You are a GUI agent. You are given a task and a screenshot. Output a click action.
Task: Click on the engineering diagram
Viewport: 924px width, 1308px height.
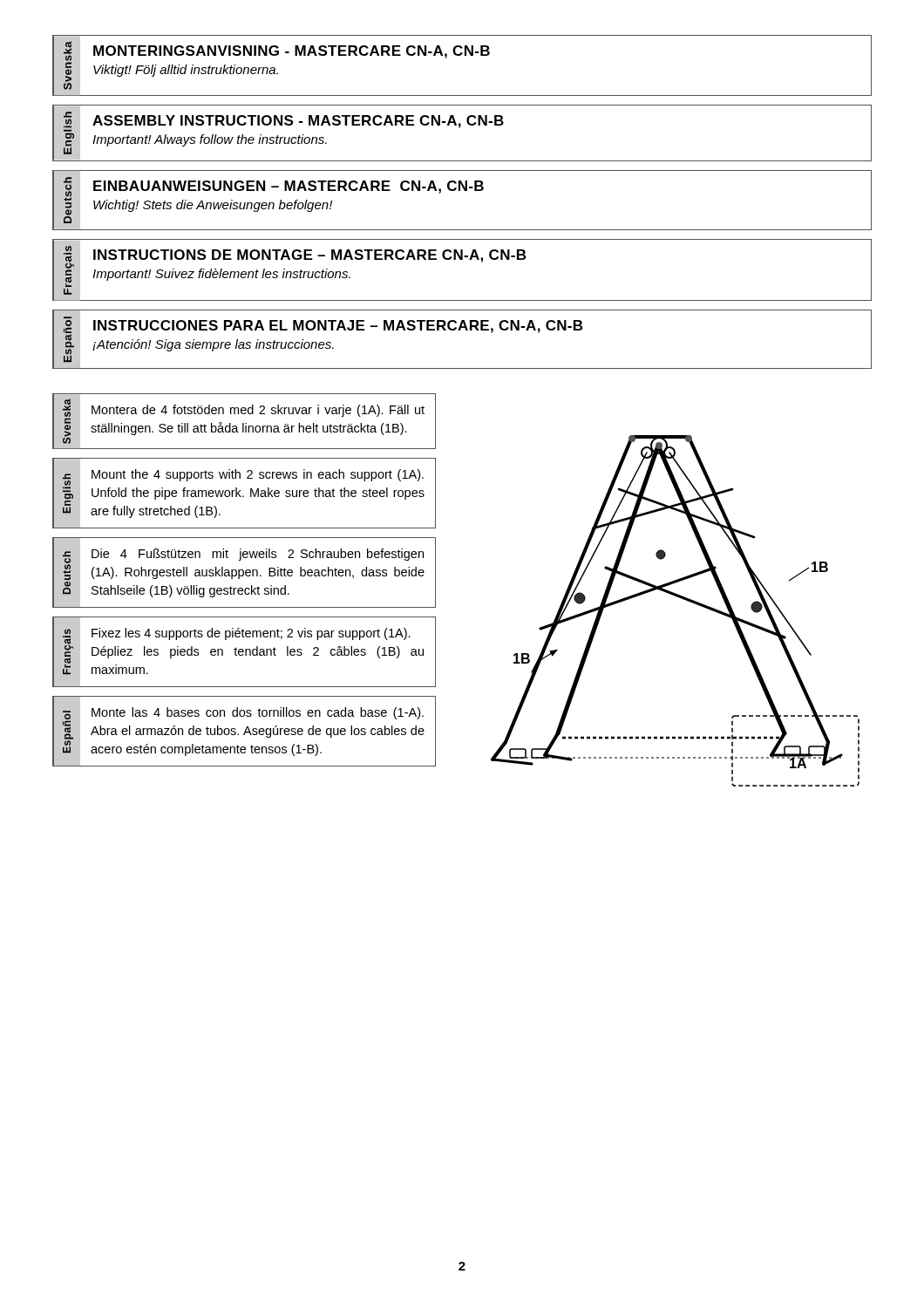click(x=658, y=604)
